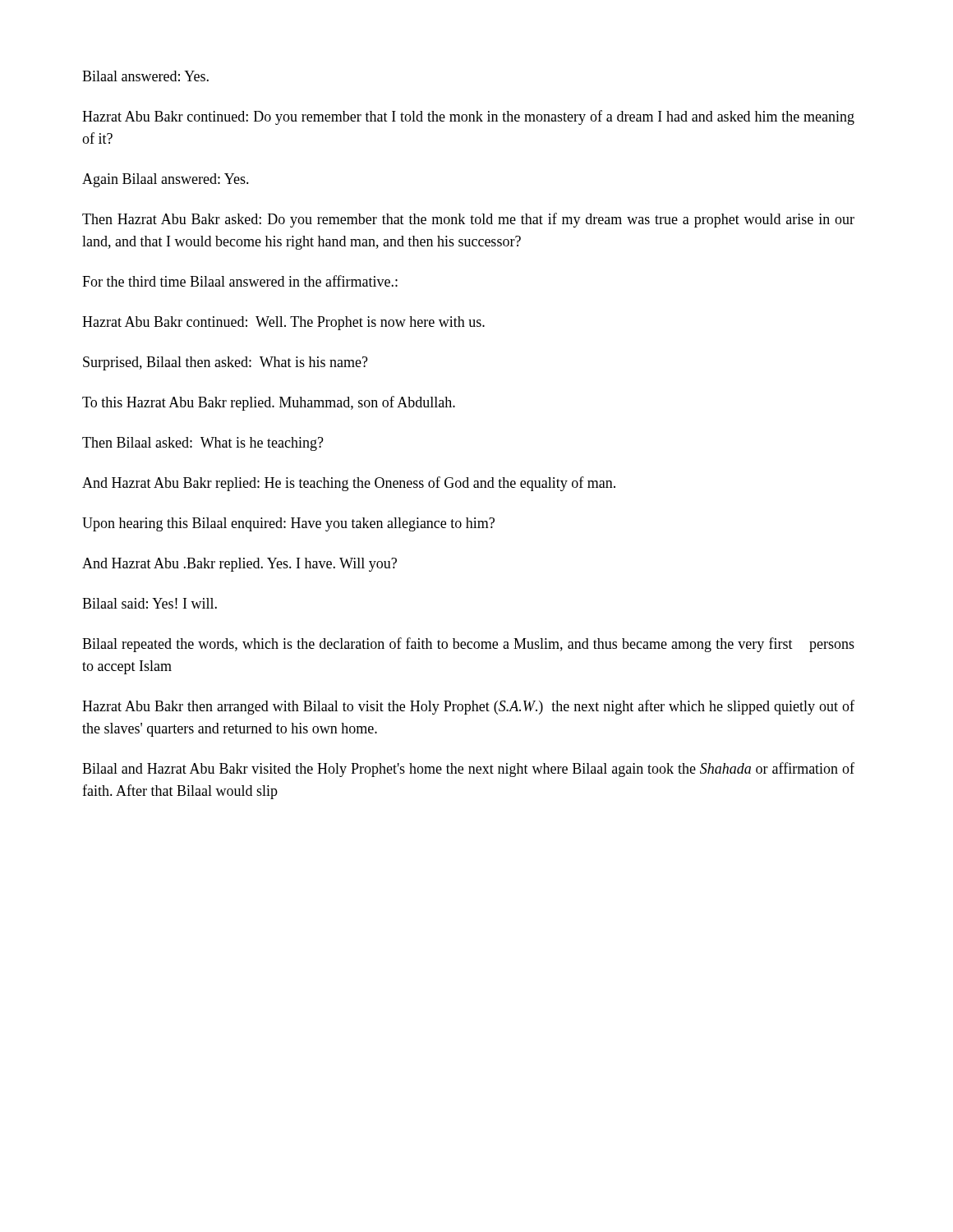Image resolution: width=953 pixels, height=1232 pixels.
Task: Select the text starting "And Hazrat Abu Bakr replied: He is"
Action: [349, 483]
